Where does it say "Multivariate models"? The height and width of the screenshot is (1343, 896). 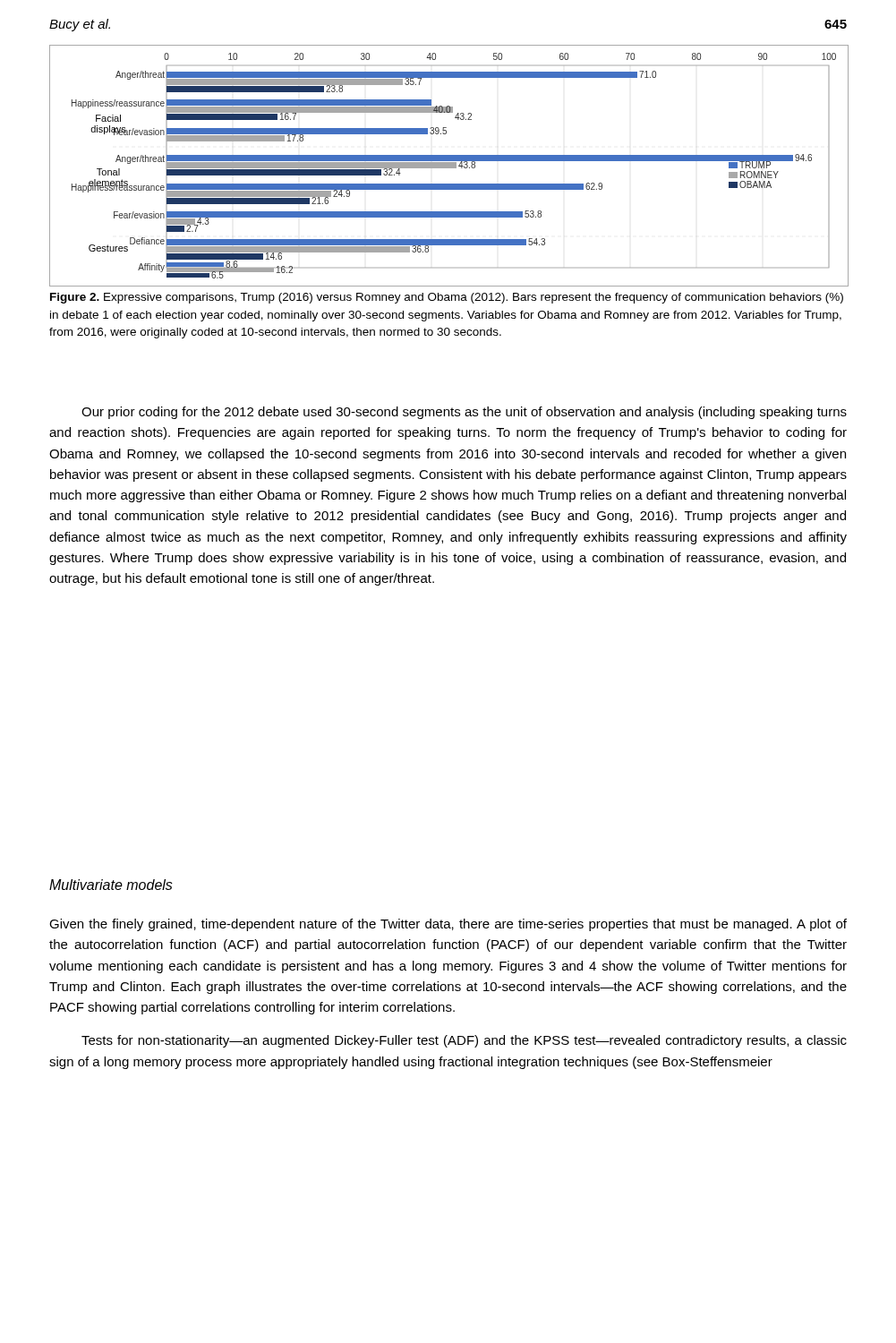point(111,885)
